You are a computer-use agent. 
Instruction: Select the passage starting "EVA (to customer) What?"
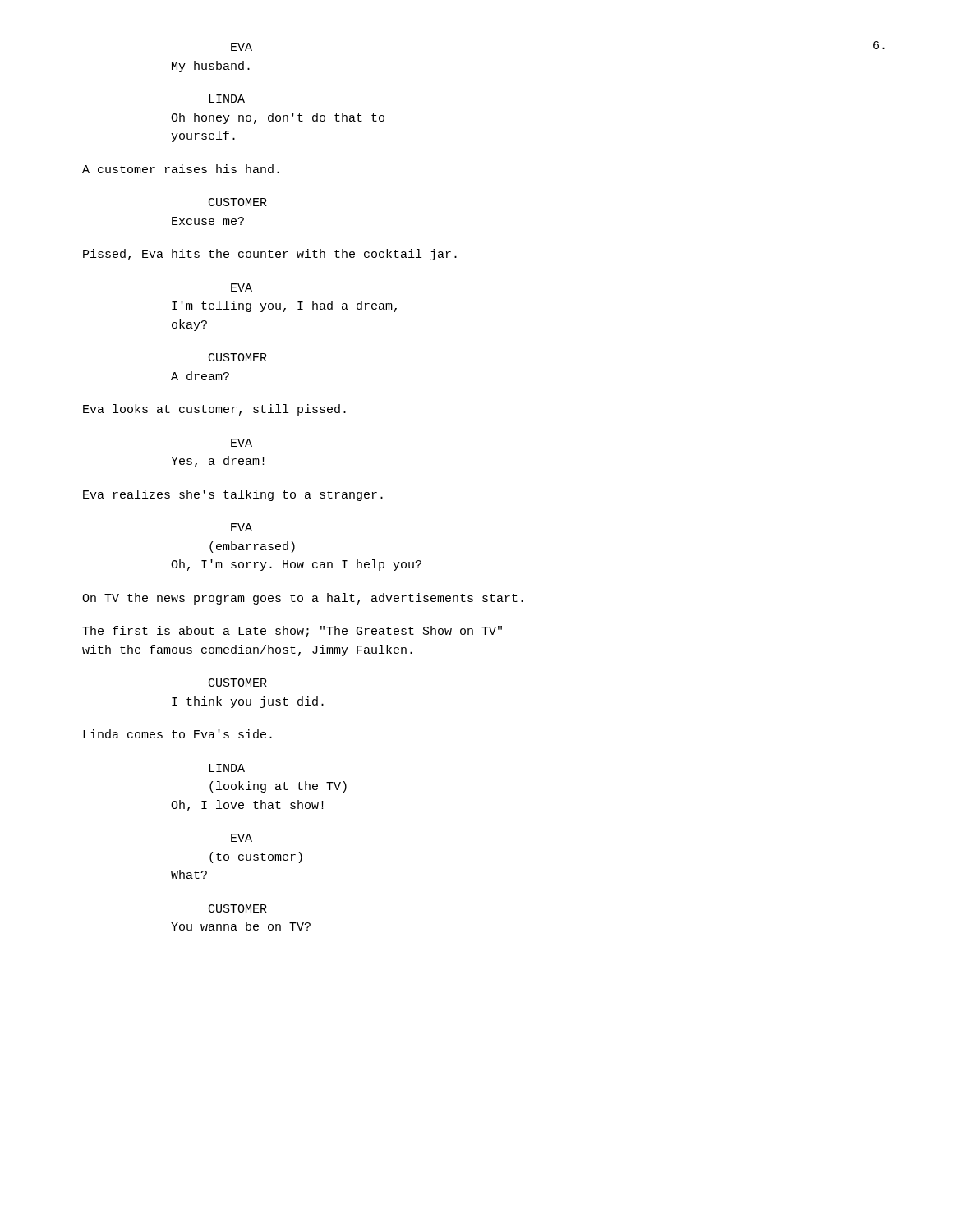(x=242, y=838)
